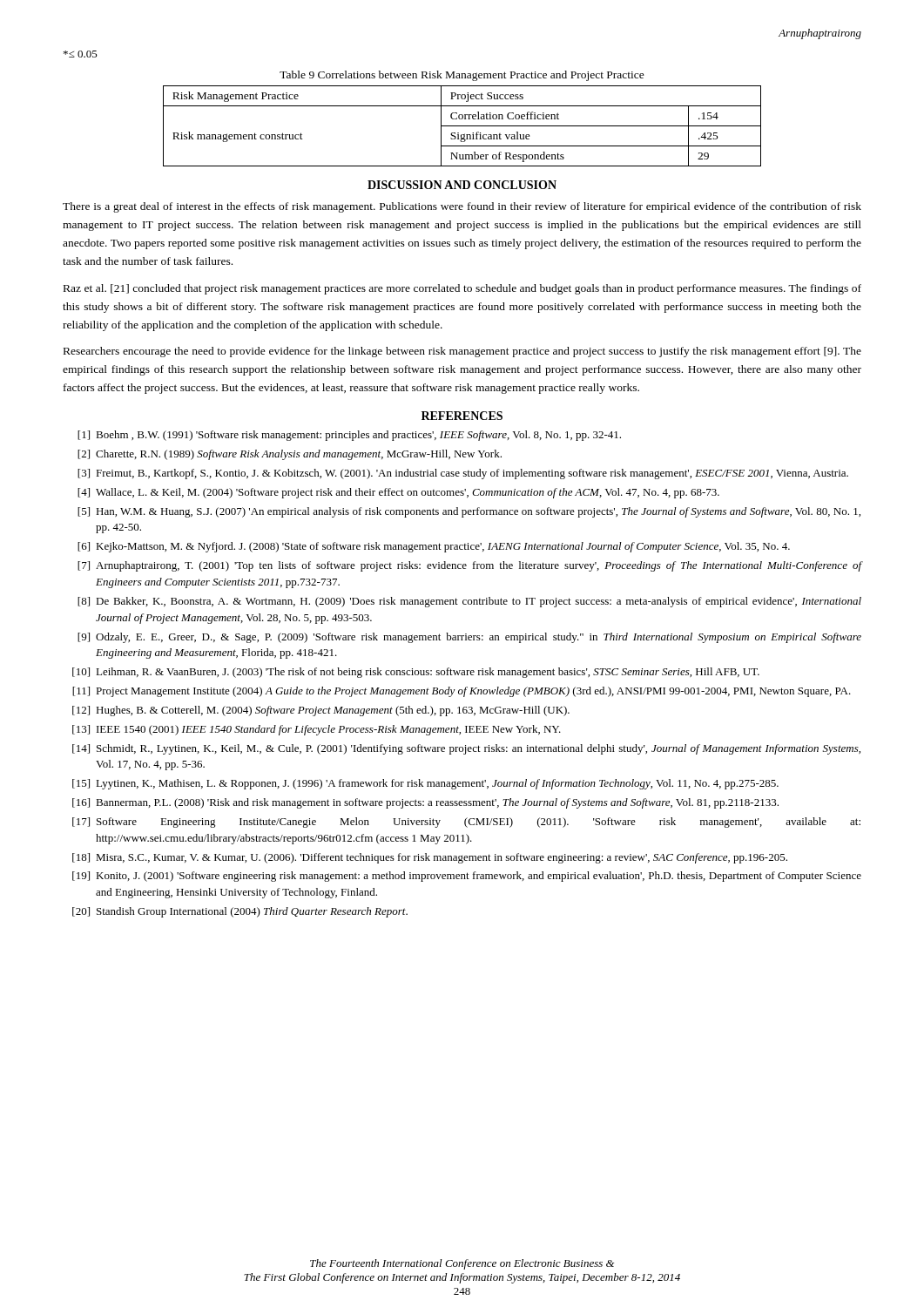Image resolution: width=924 pixels, height=1307 pixels.
Task: Click on the footnote containing "≤ 0.05"
Action: pyautogui.click(x=80, y=54)
